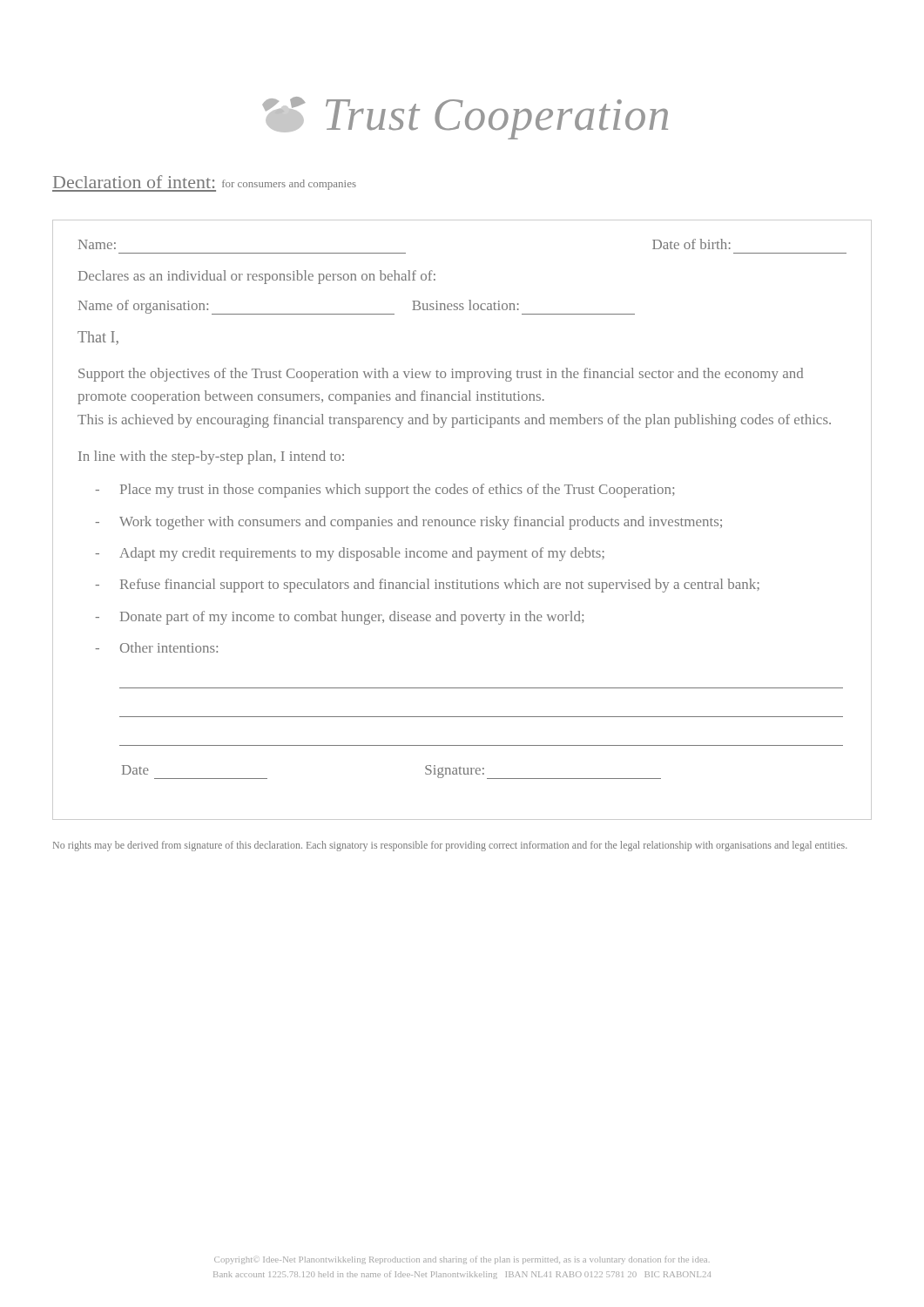Navigate to the element starting "That I,"
This screenshot has width=924, height=1307.
[x=98, y=337]
